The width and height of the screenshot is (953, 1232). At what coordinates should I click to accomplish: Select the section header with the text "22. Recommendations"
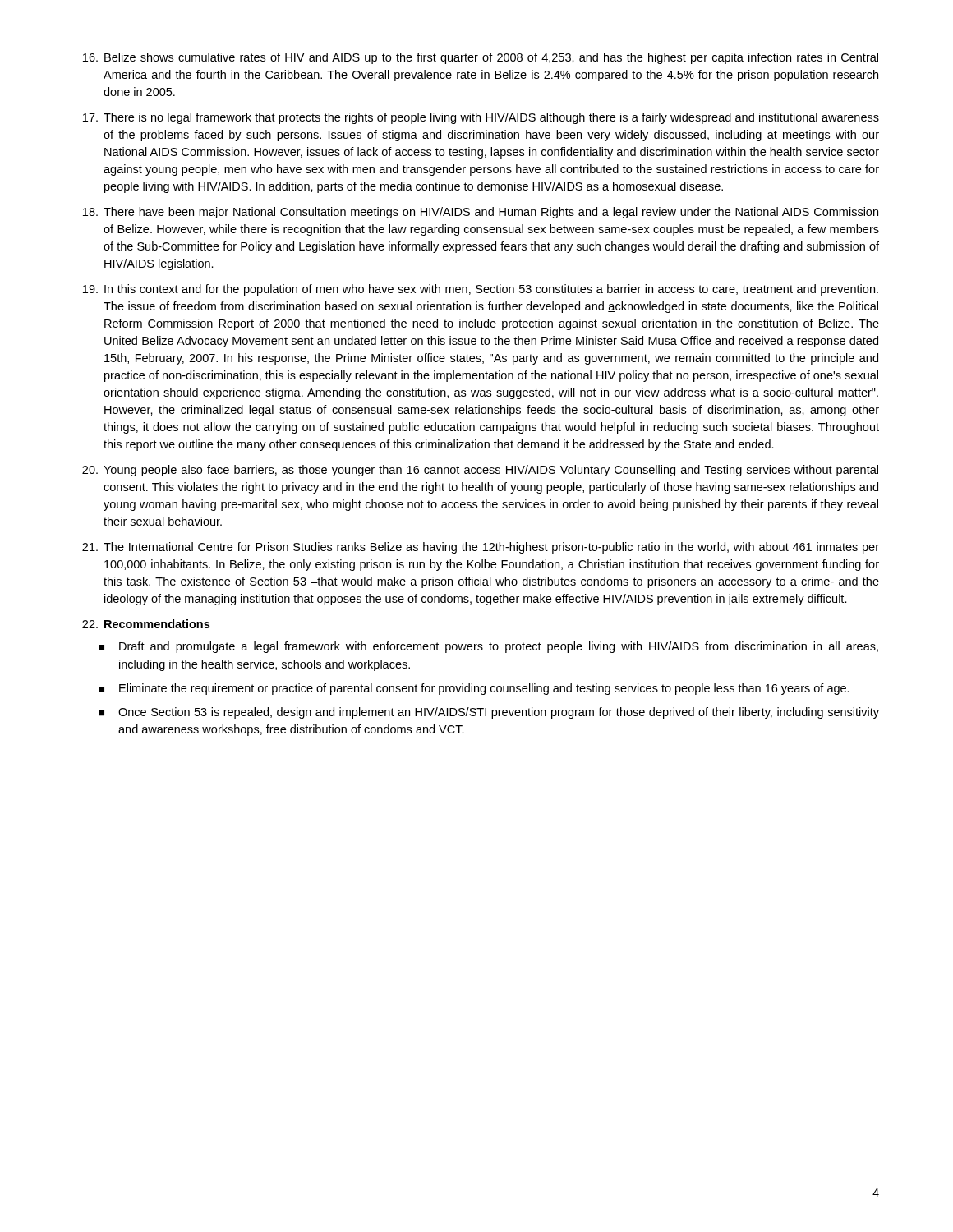146,624
